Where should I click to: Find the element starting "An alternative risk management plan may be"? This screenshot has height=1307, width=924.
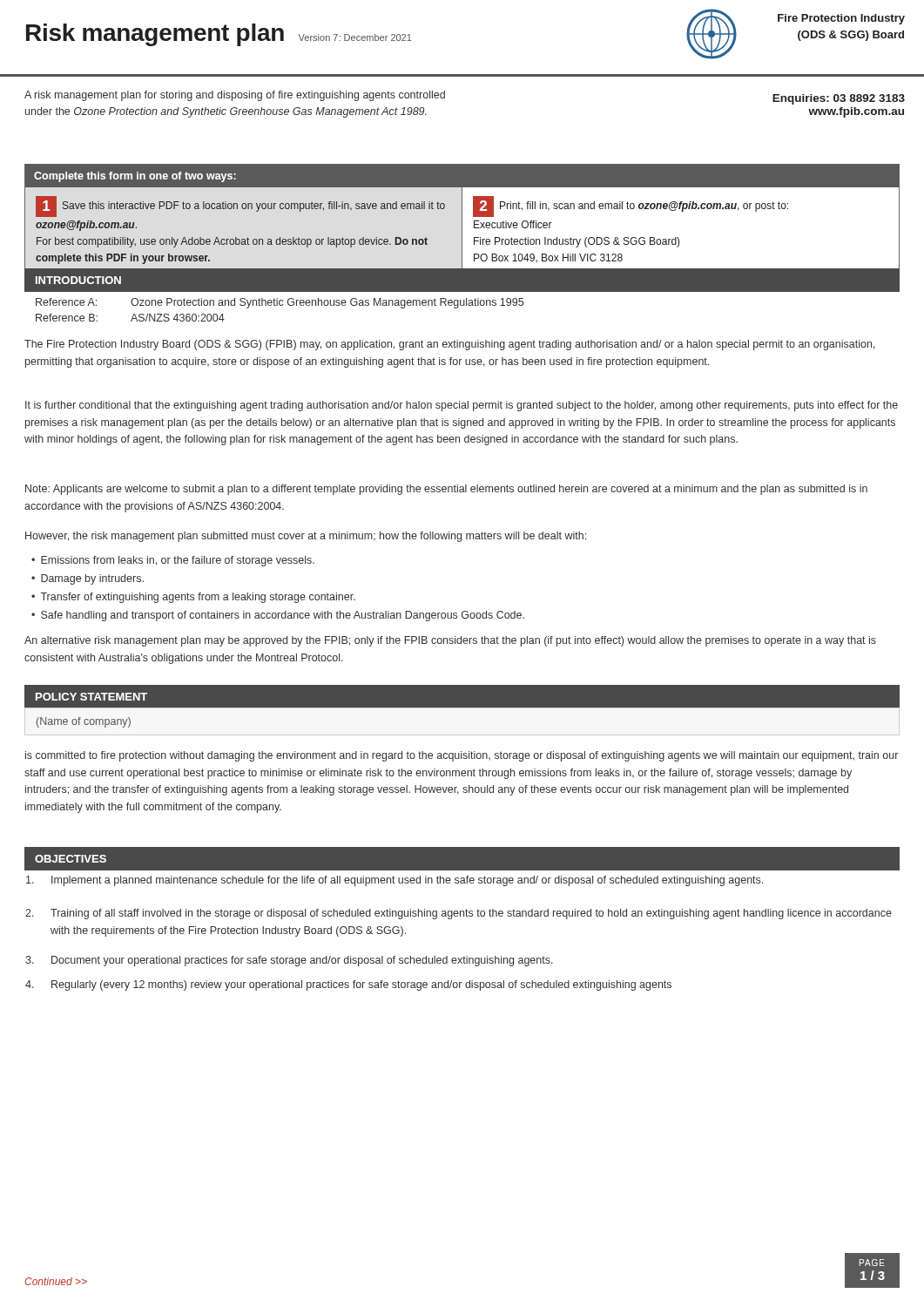pos(450,649)
